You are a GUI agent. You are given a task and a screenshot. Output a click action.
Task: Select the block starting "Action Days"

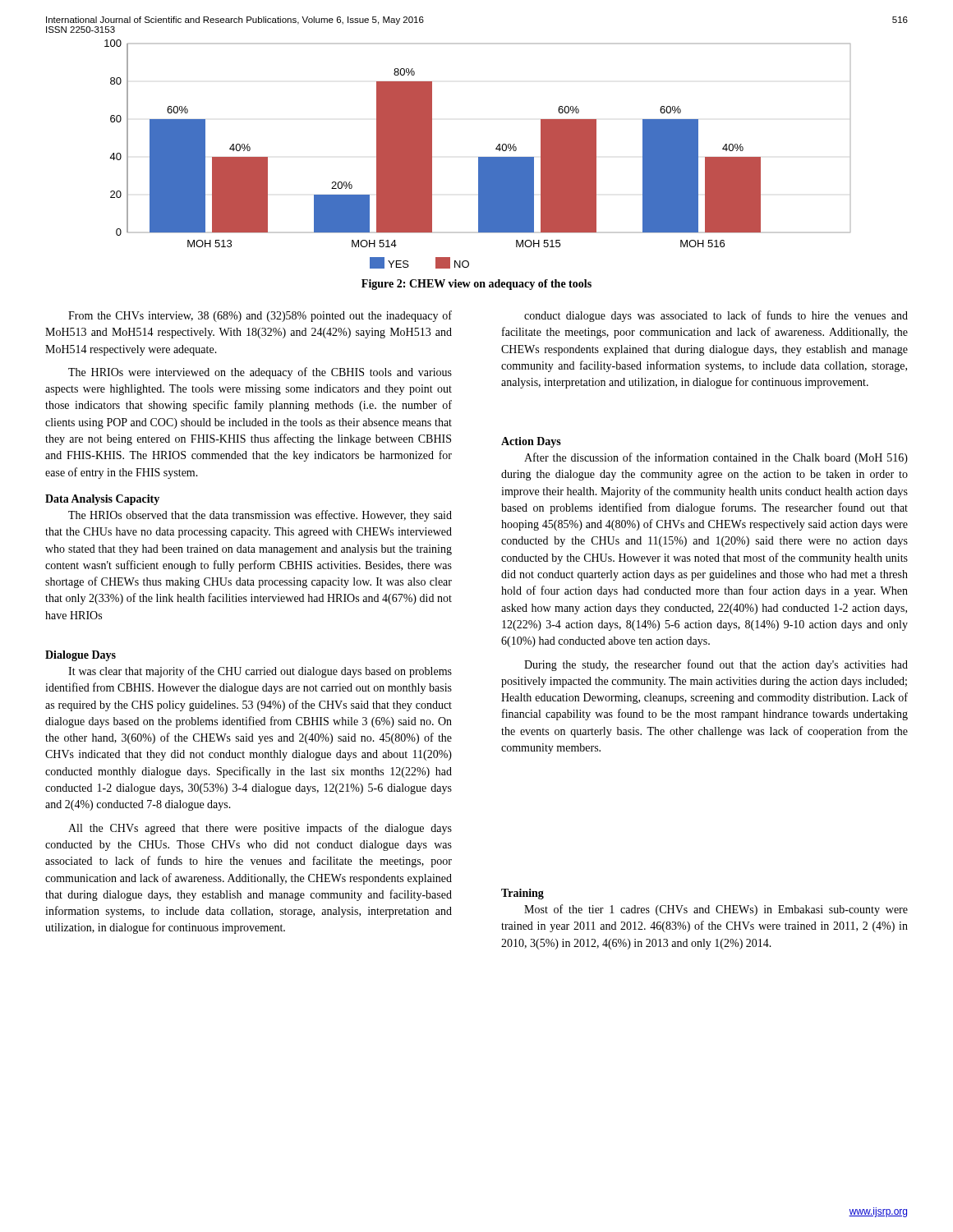531,441
